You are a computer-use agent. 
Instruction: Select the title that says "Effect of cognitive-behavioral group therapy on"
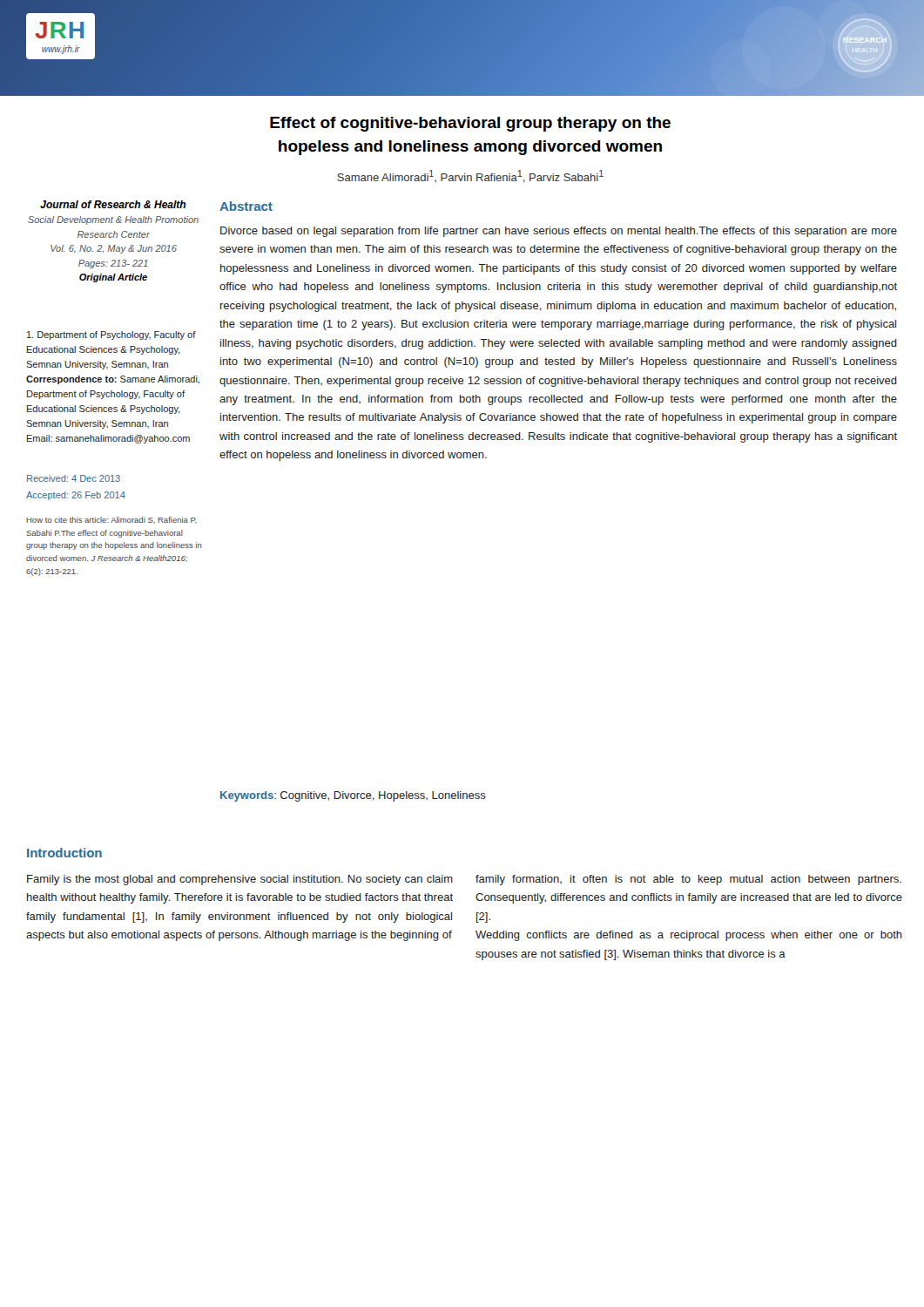click(x=470, y=135)
